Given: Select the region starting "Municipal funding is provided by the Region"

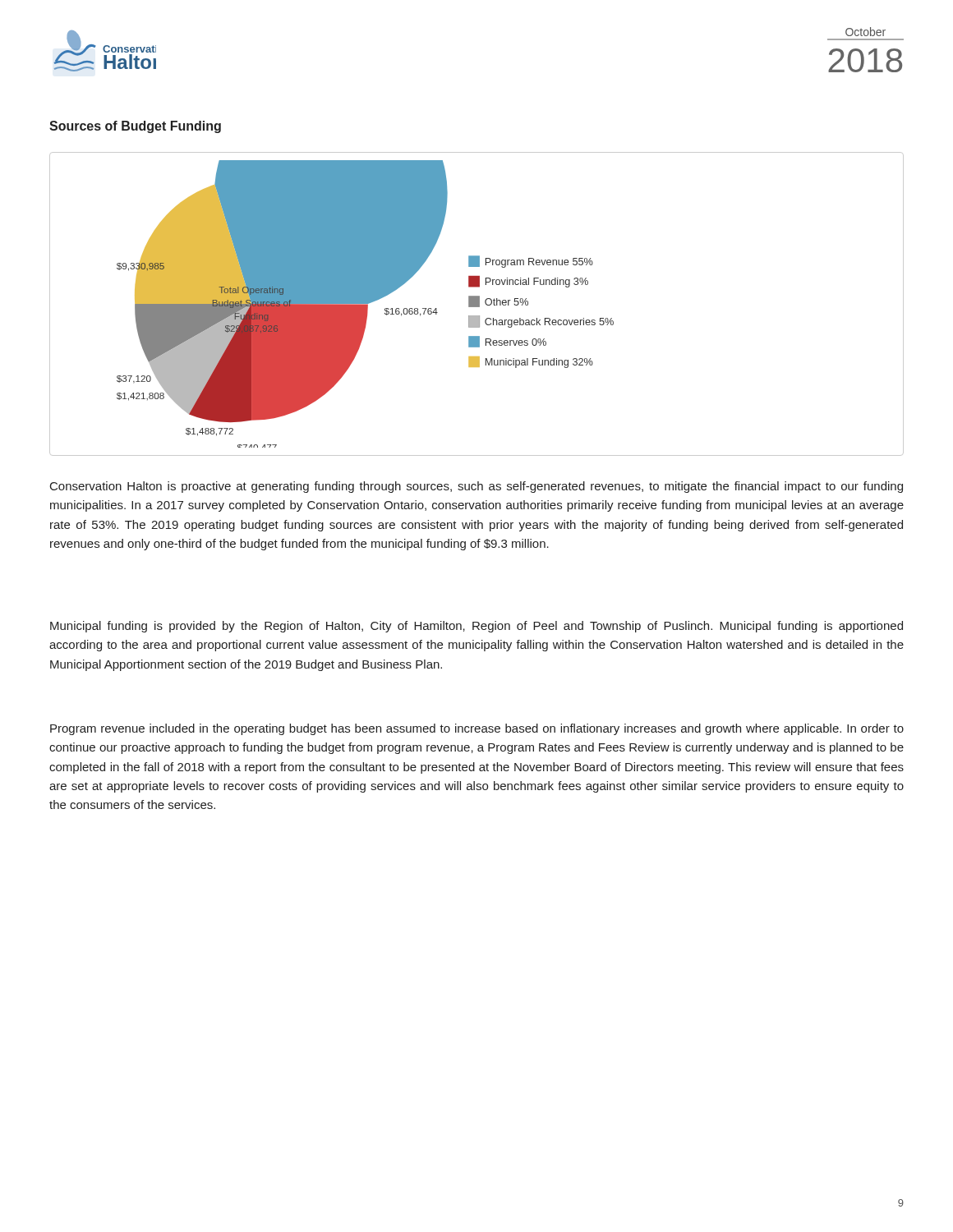Looking at the screenshot, I should 476,645.
